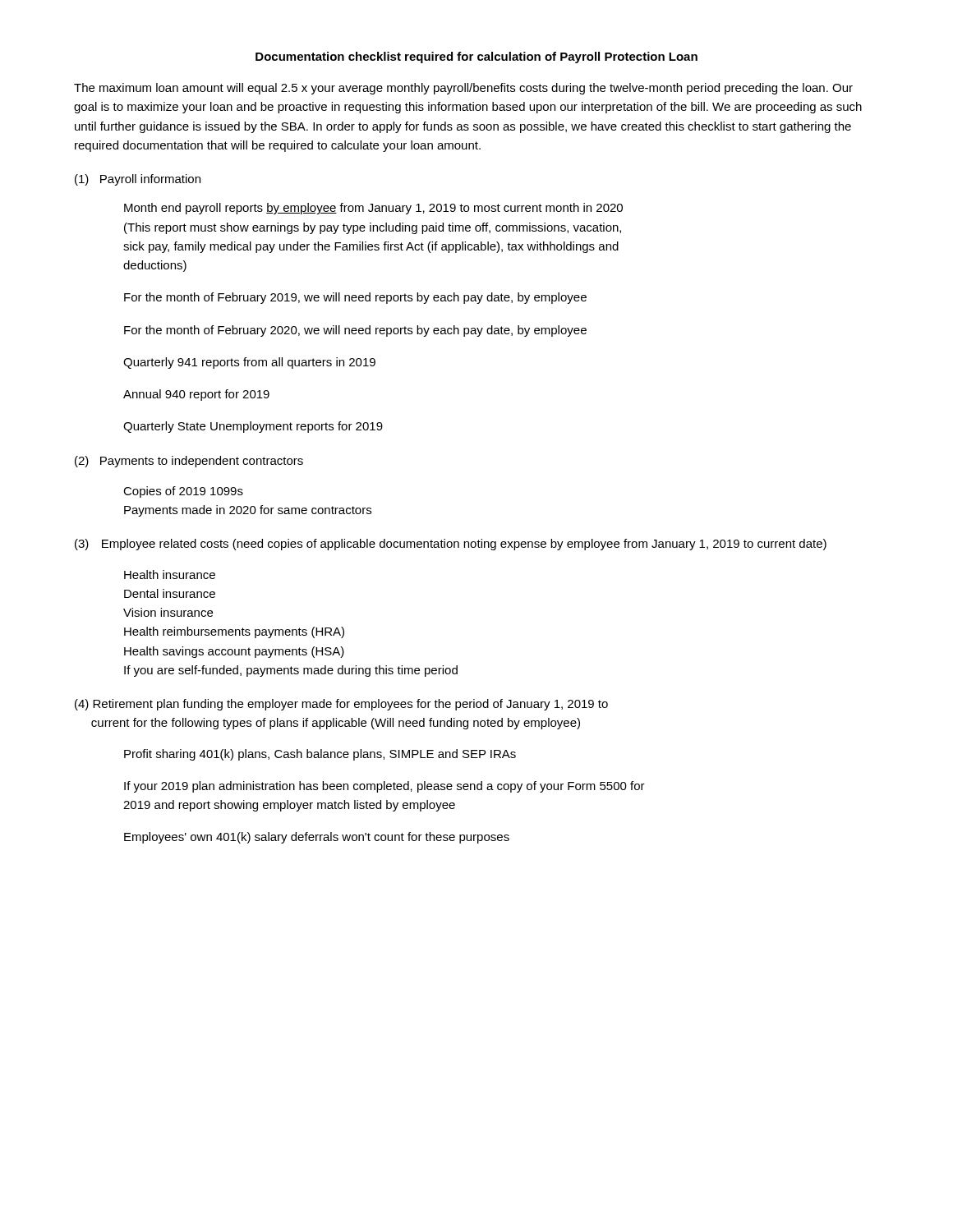Screen dimensions: 1232x953
Task: Locate the block of text that opens with "The maximum loan amount"
Action: click(468, 116)
